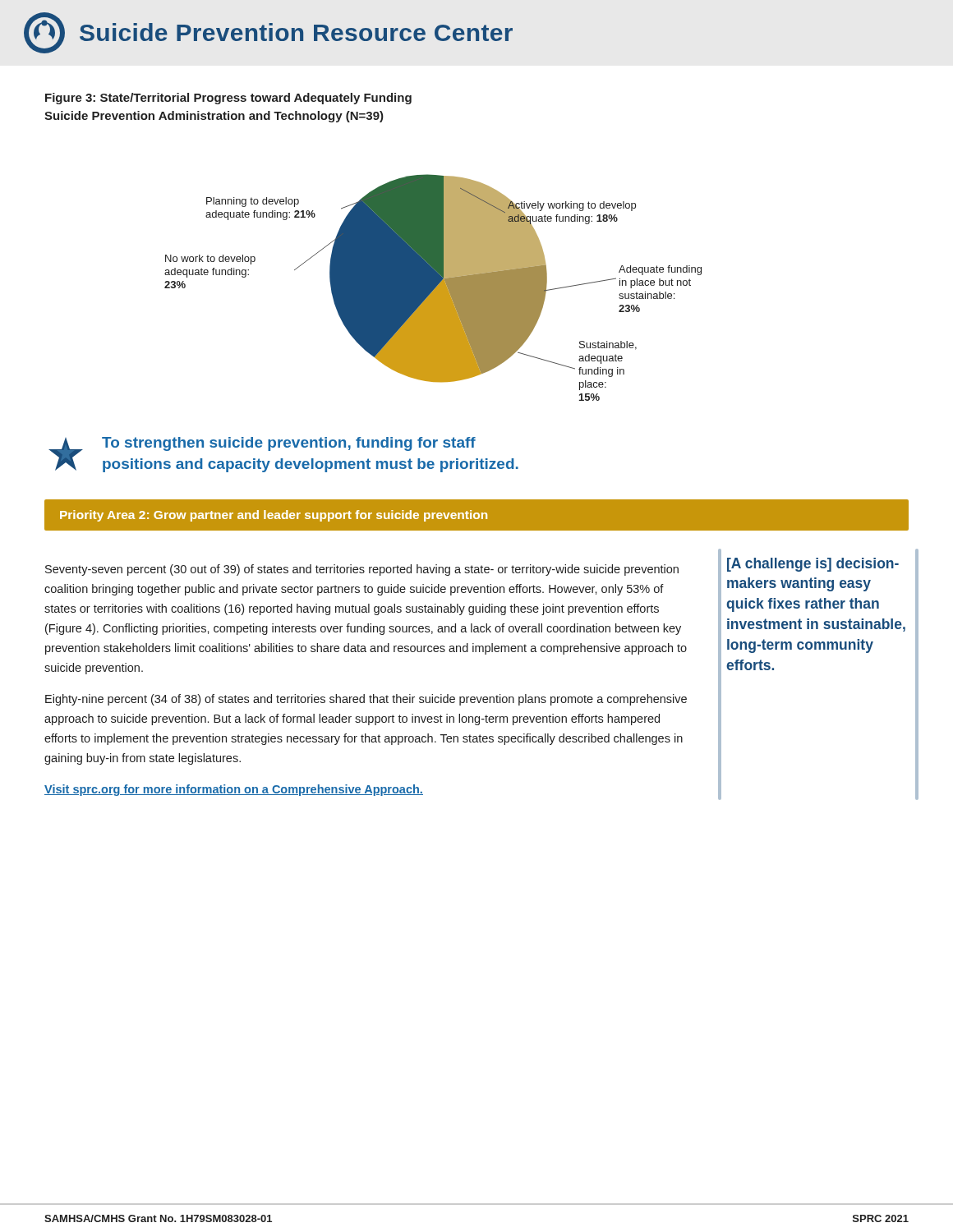Point to the text block starting "Priority Area 2: Grow partner and"

point(274,514)
